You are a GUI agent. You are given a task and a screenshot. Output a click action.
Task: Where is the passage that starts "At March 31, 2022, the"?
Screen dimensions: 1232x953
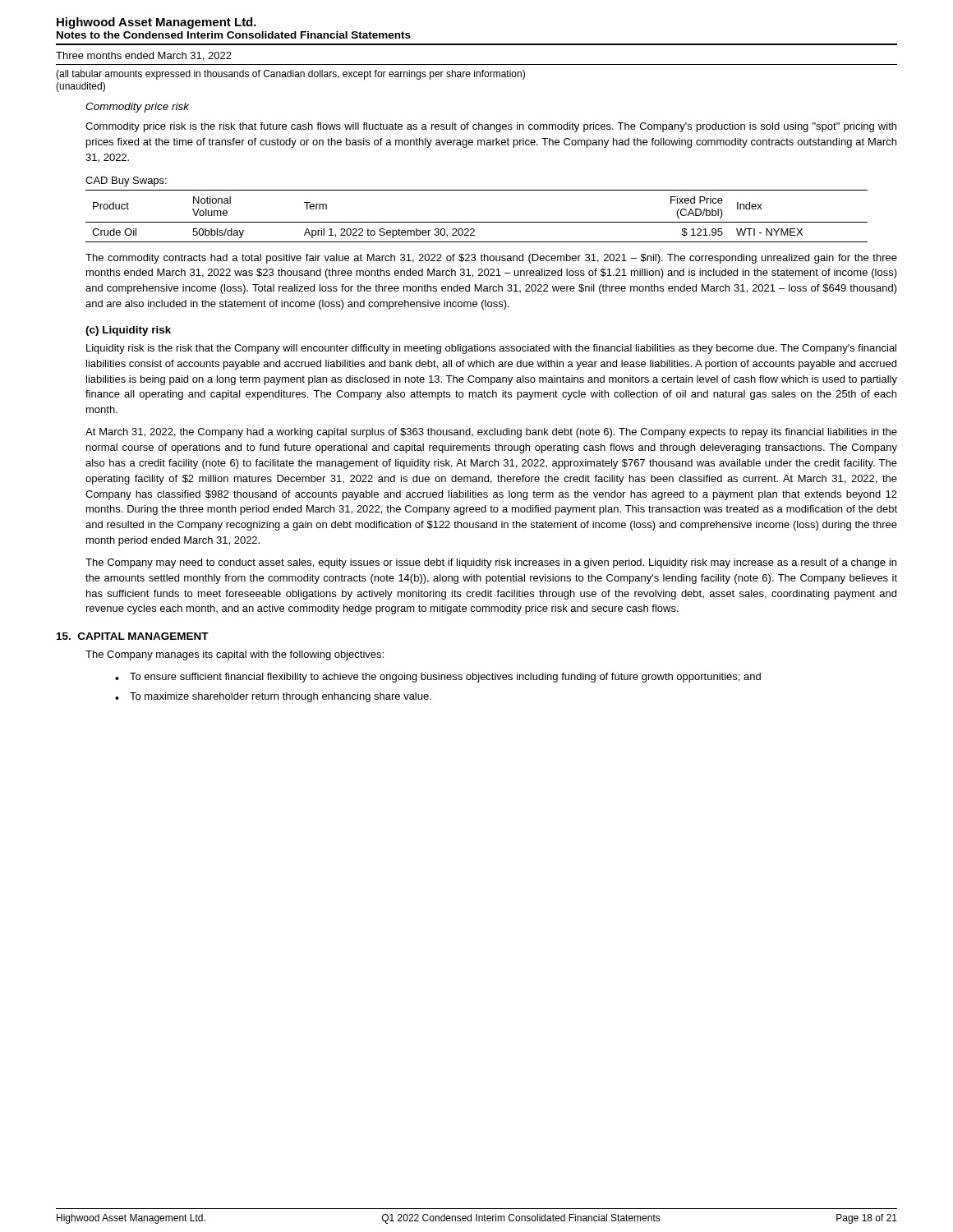[491, 486]
